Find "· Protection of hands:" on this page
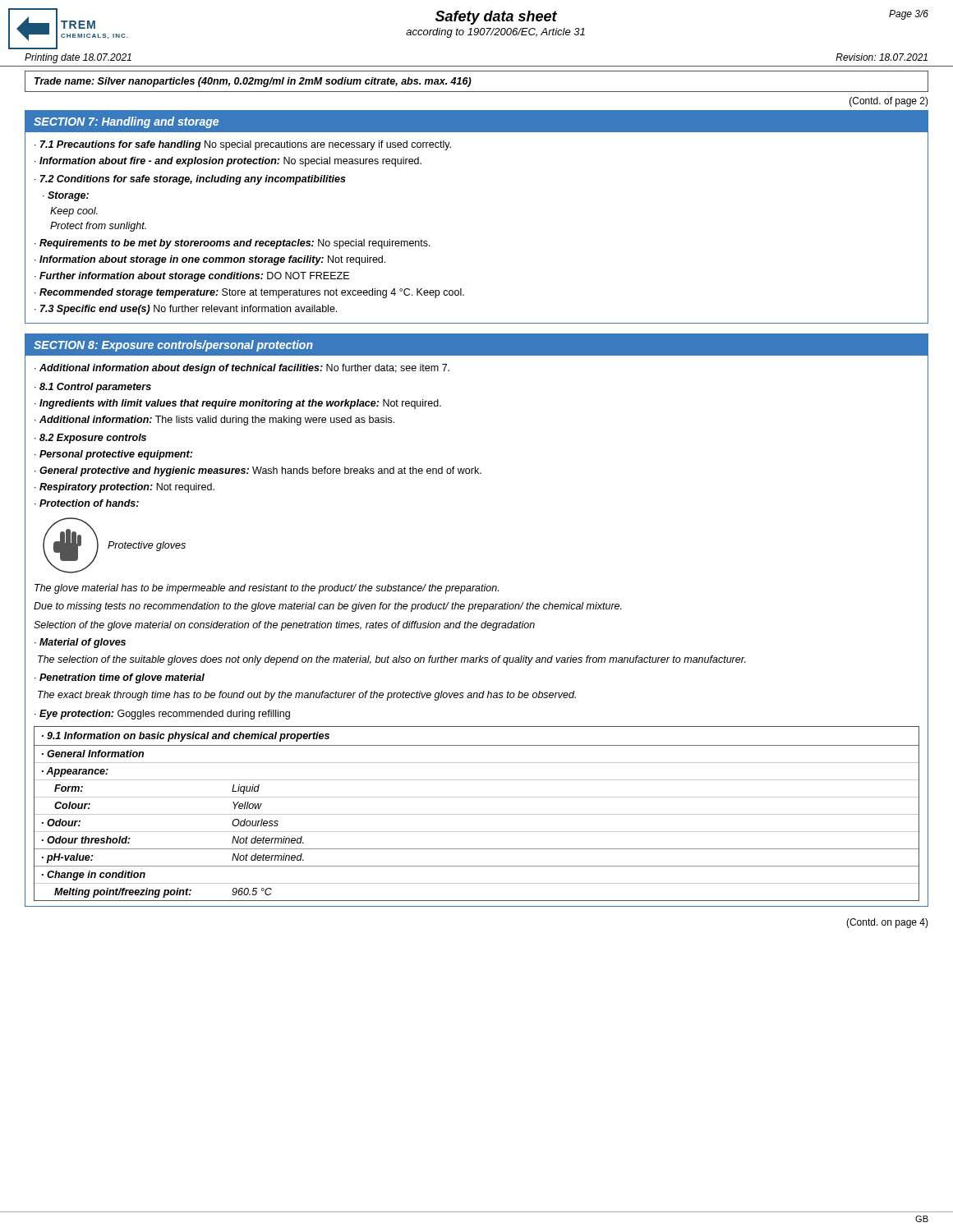 coord(86,504)
